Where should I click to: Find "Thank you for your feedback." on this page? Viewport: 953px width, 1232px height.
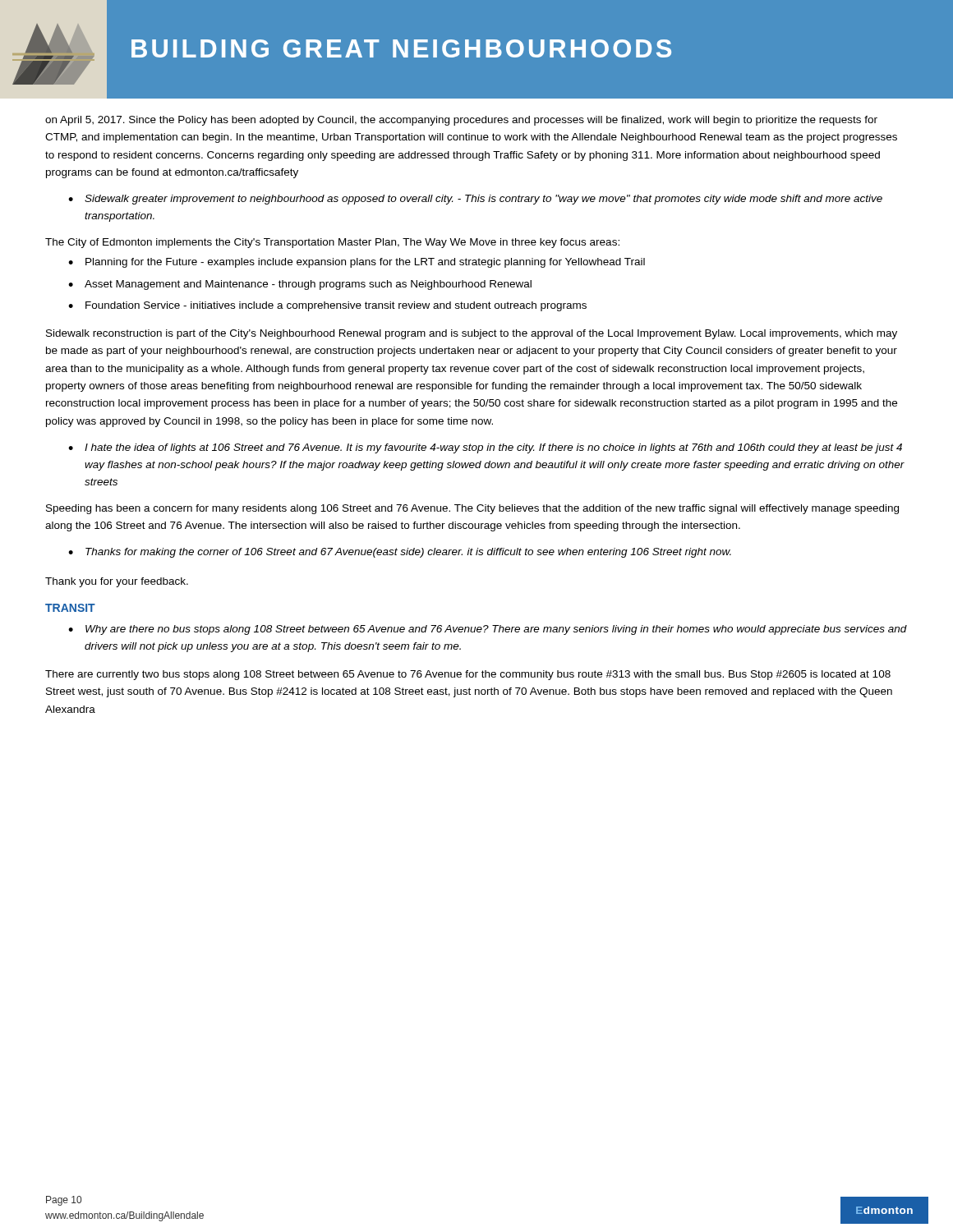tap(117, 581)
